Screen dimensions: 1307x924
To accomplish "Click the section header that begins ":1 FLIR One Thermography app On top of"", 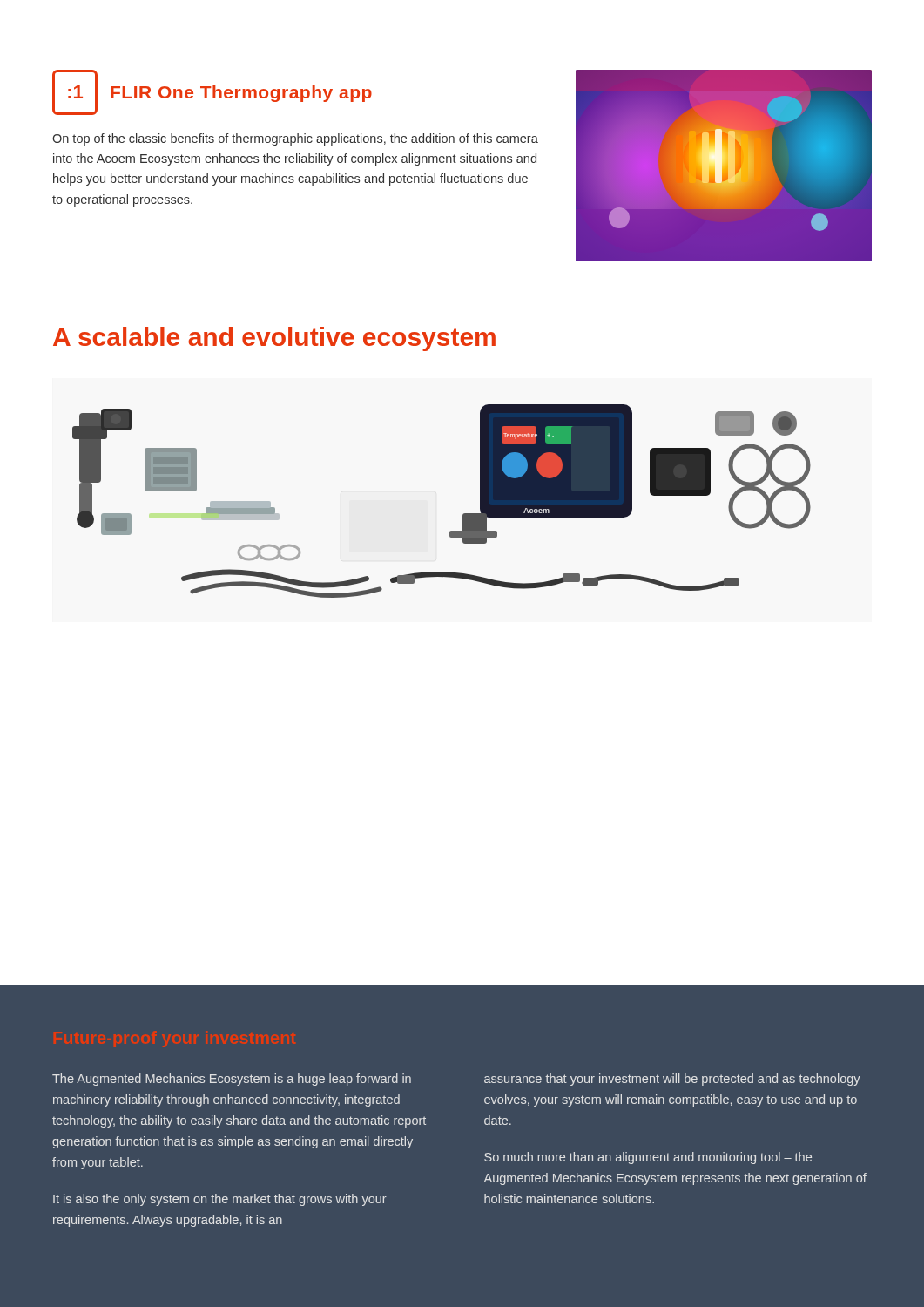I will 297,140.
